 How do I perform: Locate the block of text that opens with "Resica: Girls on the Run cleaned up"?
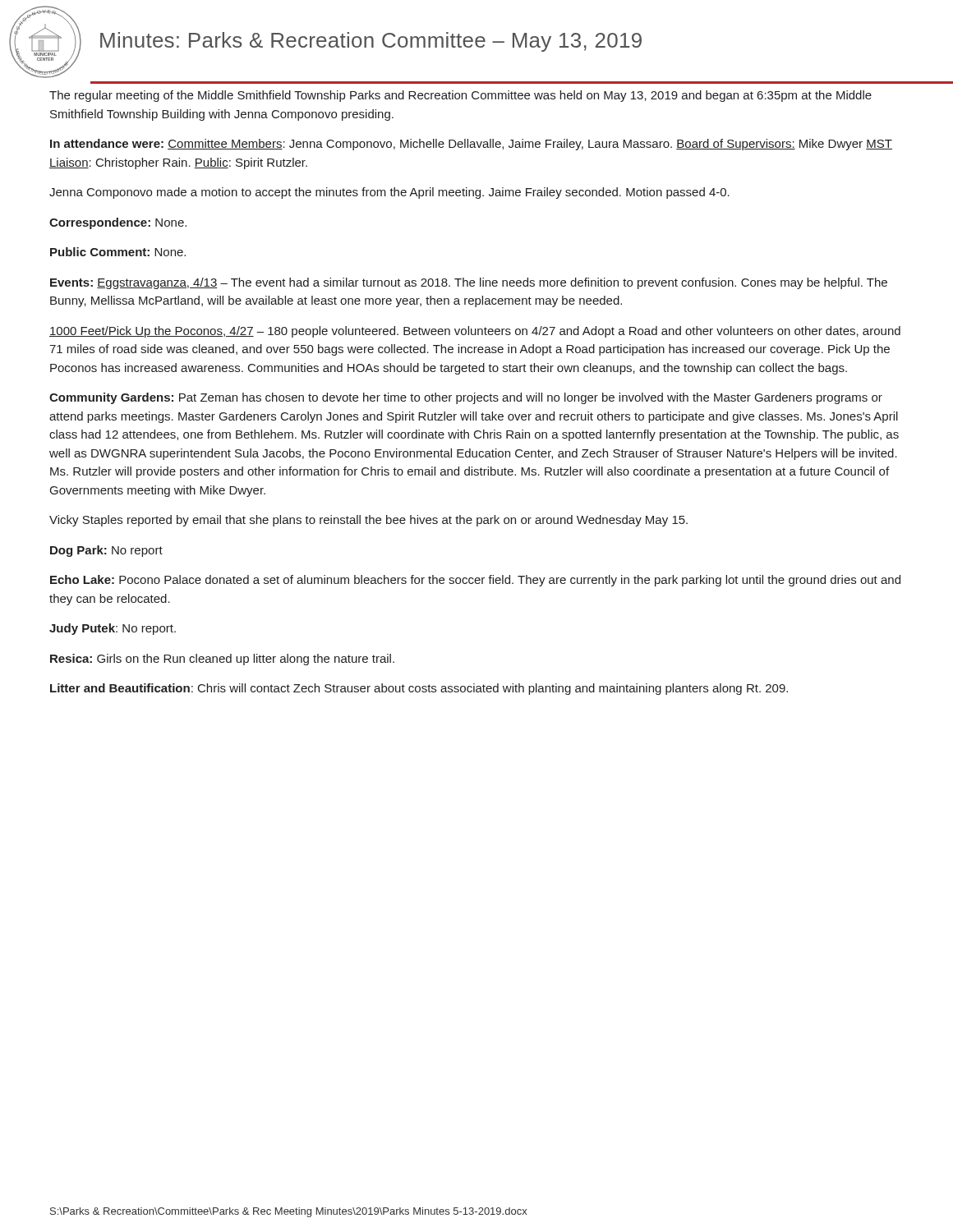[x=222, y=658]
